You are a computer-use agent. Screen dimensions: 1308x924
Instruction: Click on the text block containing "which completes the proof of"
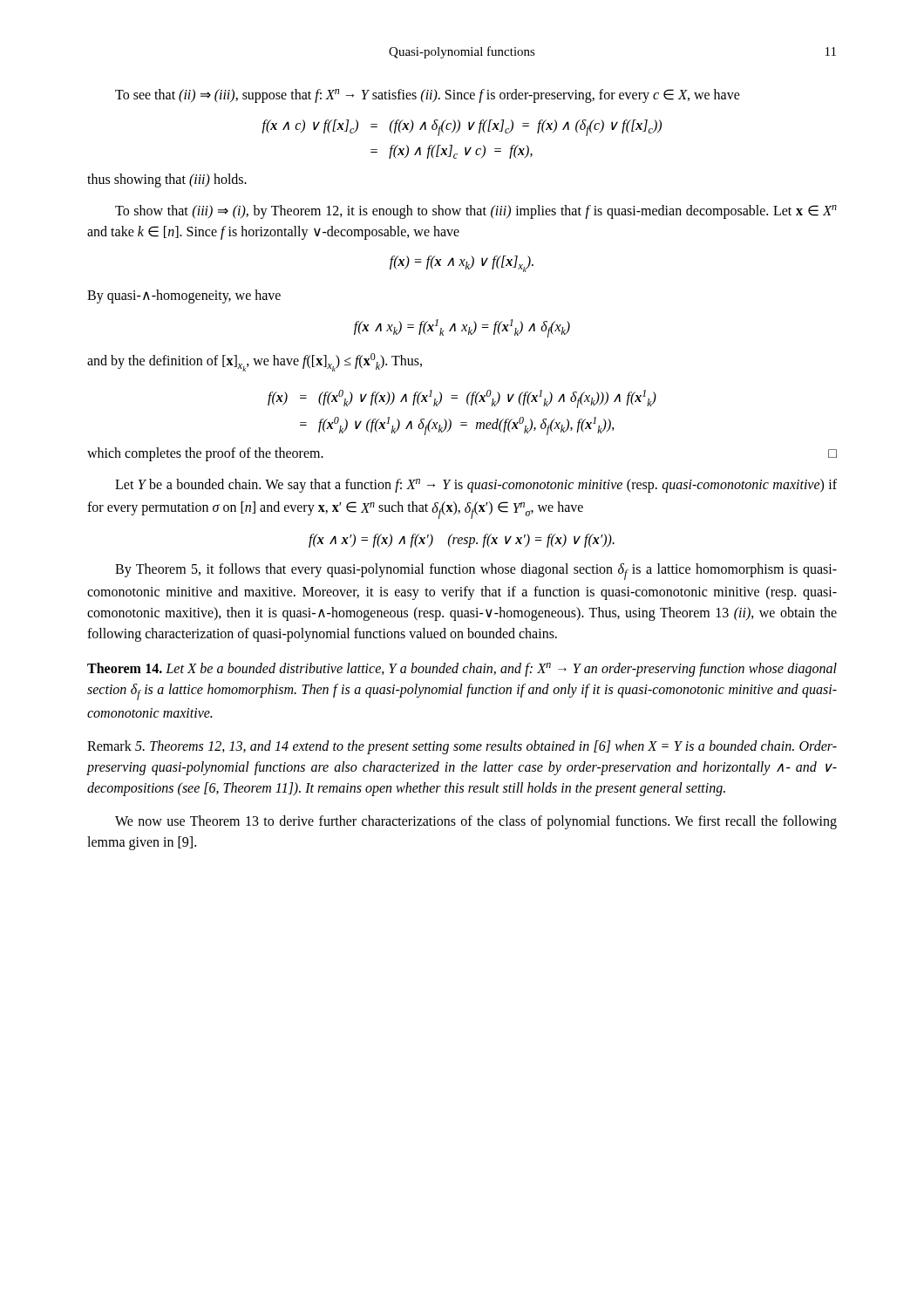(x=207, y=454)
